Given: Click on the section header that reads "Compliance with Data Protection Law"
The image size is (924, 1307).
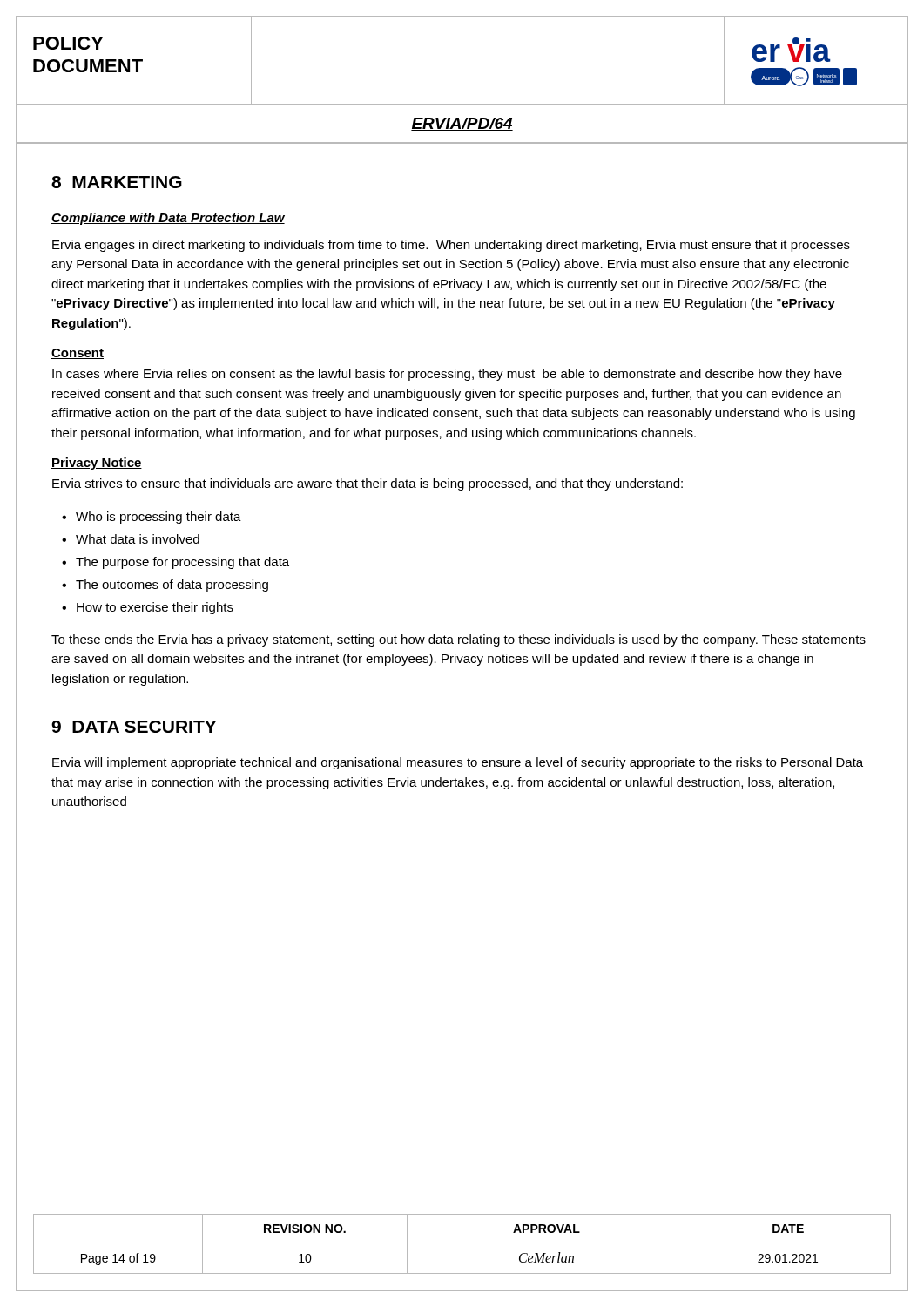Looking at the screenshot, I should (x=168, y=219).
